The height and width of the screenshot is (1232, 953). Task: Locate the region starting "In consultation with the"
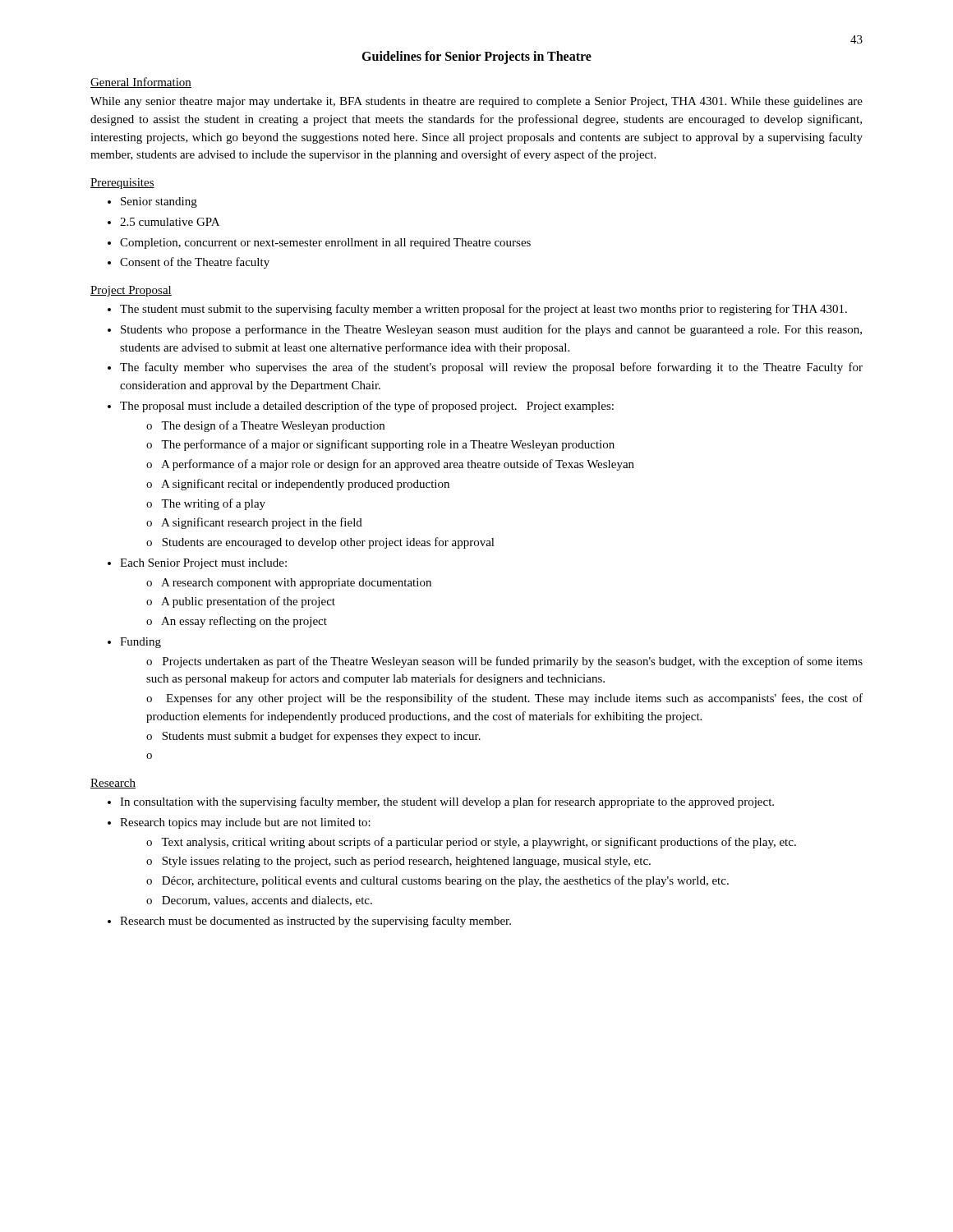pyautogui.click(x=491, y=802)
